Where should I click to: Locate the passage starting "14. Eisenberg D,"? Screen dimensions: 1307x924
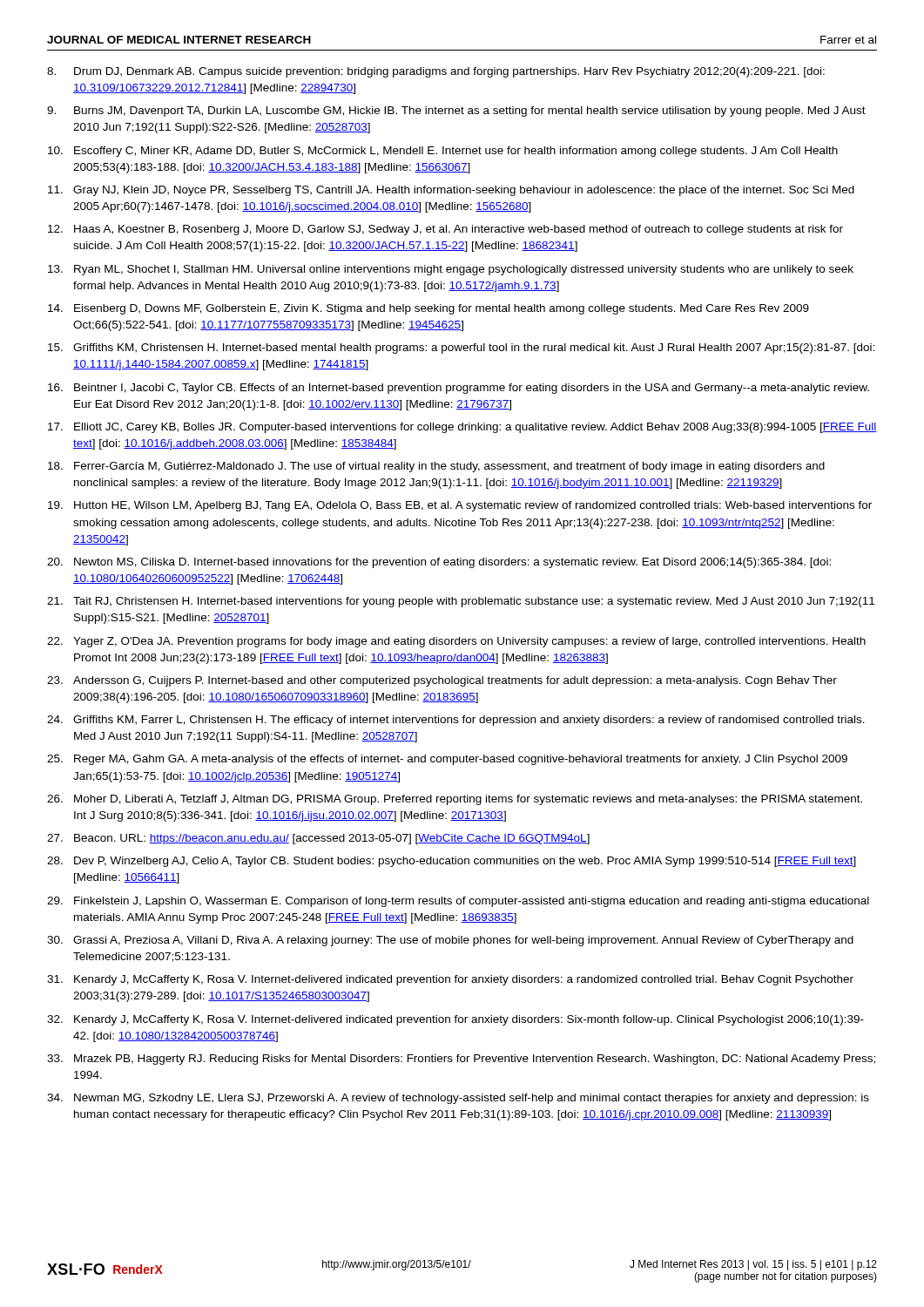(x=462, y=316)
